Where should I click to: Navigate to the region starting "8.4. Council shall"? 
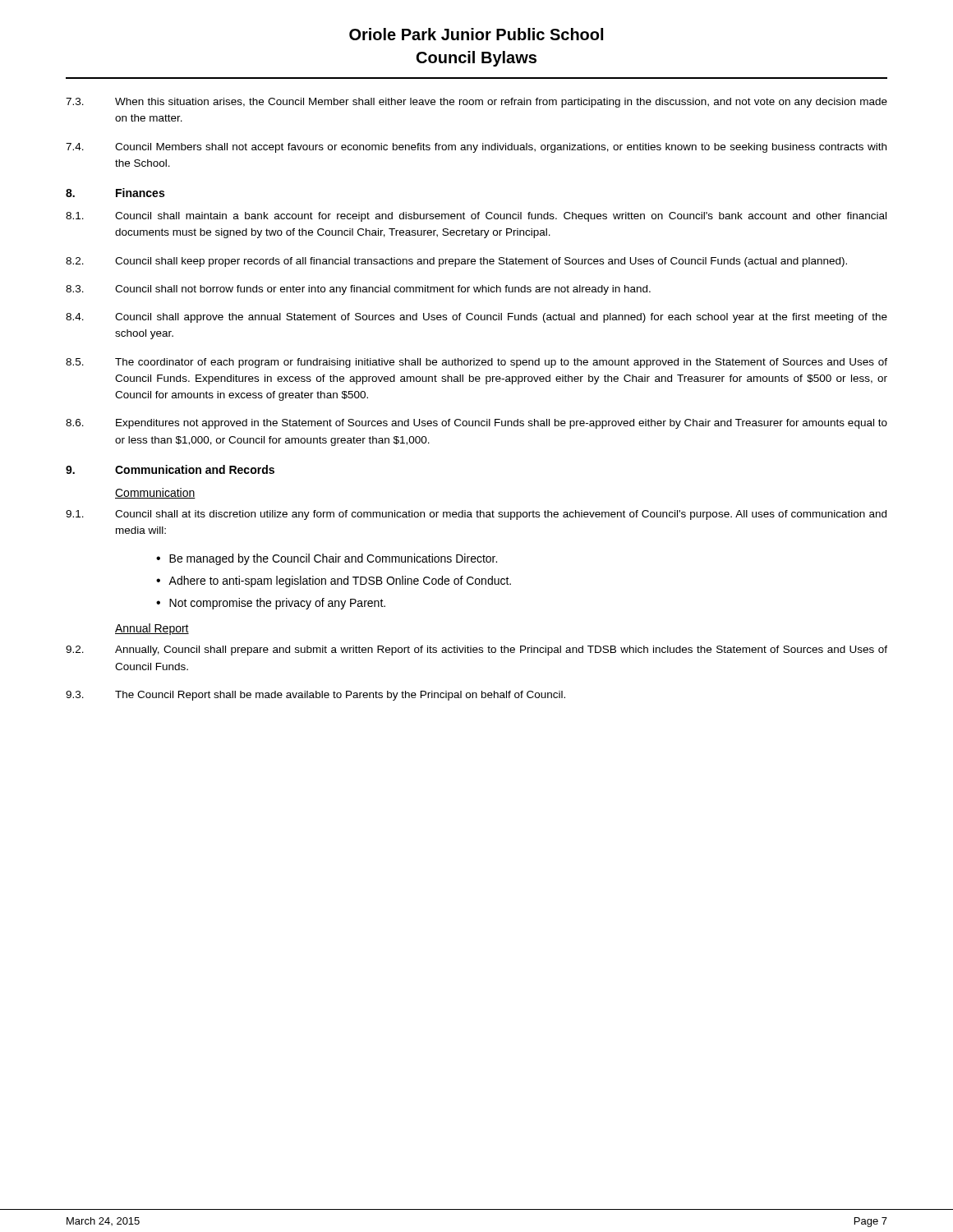pos(476,325)
